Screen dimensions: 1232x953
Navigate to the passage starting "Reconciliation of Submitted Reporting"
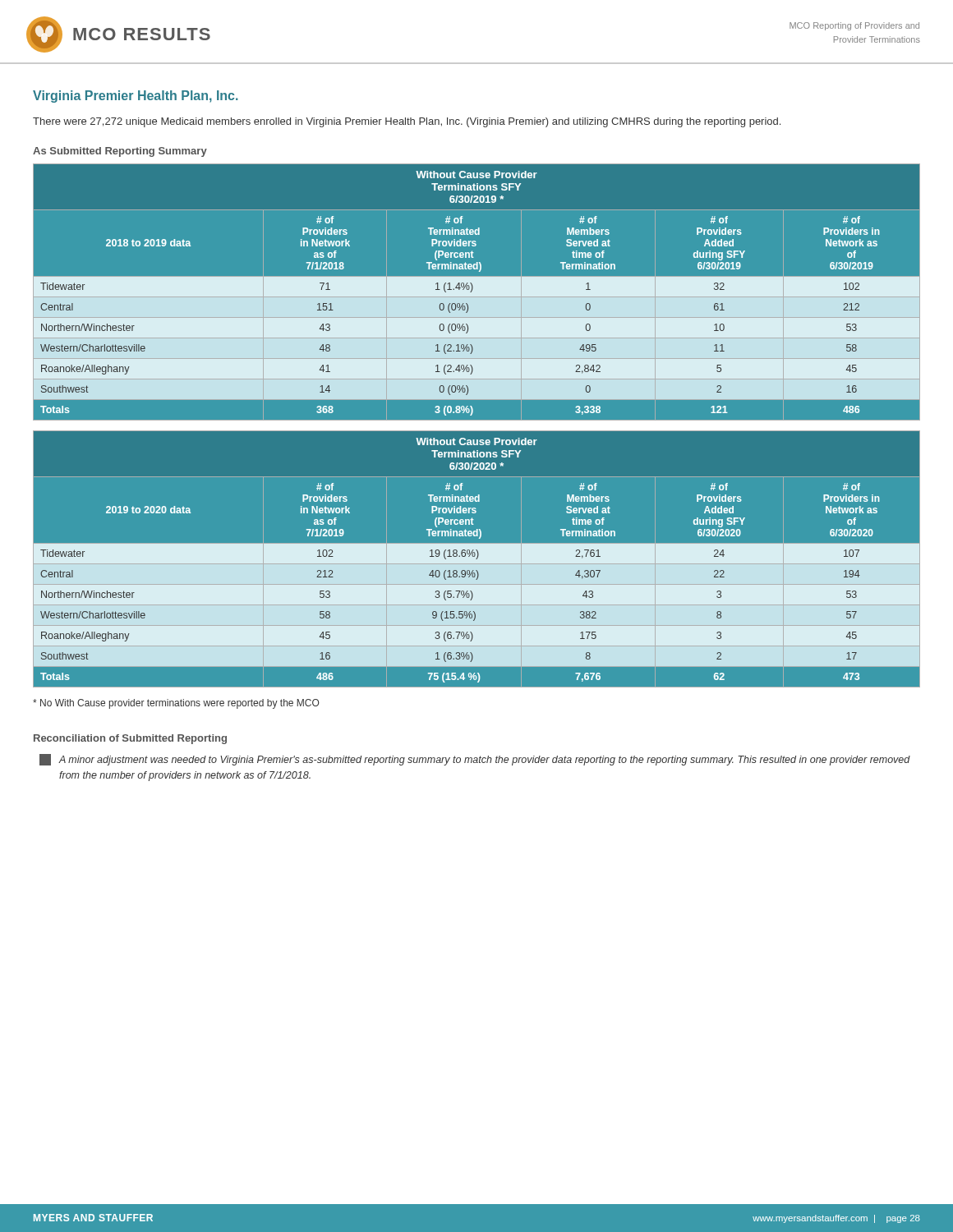pyautogui.click(x=130, y=738)
